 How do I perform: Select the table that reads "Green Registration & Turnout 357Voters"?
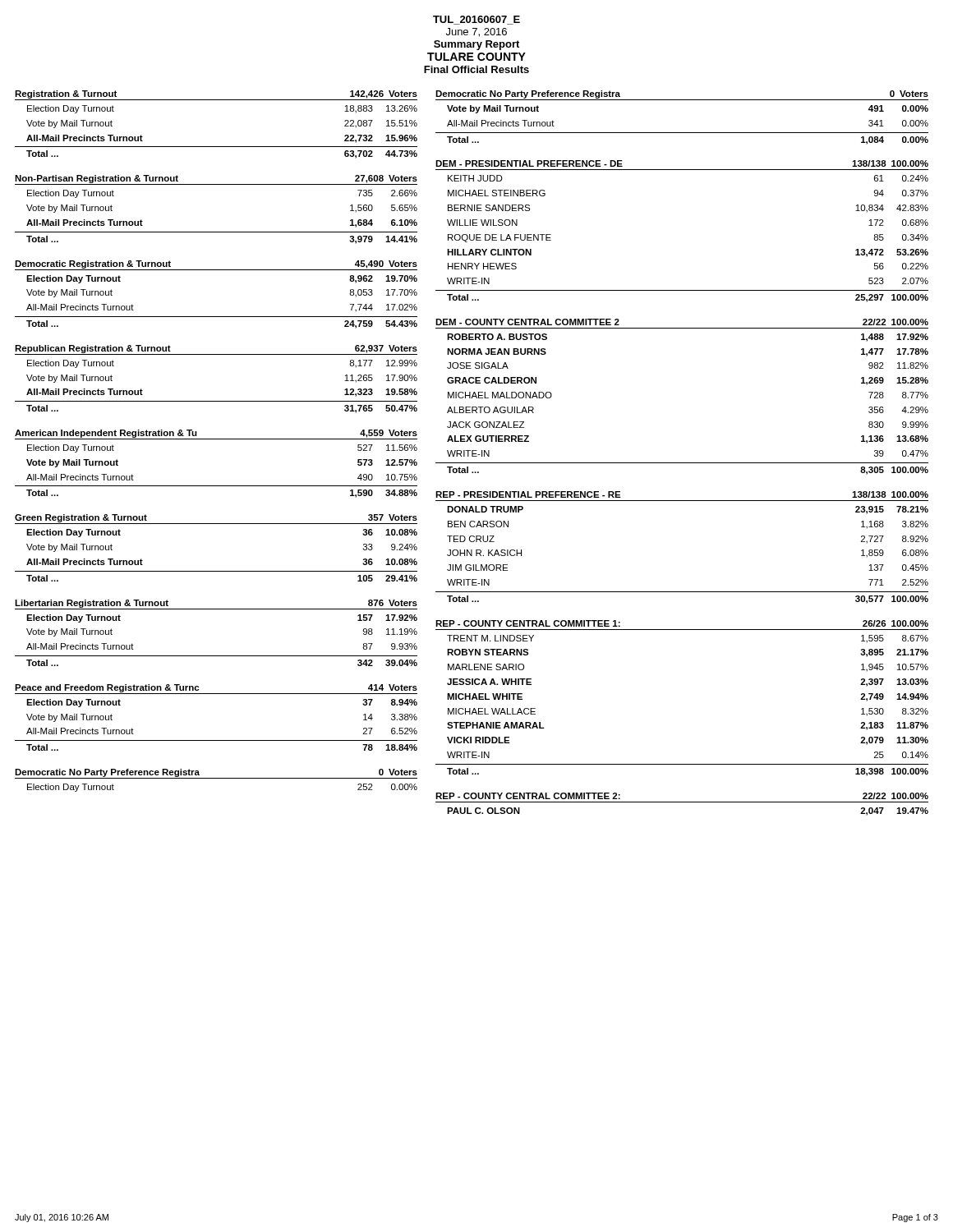216,549
